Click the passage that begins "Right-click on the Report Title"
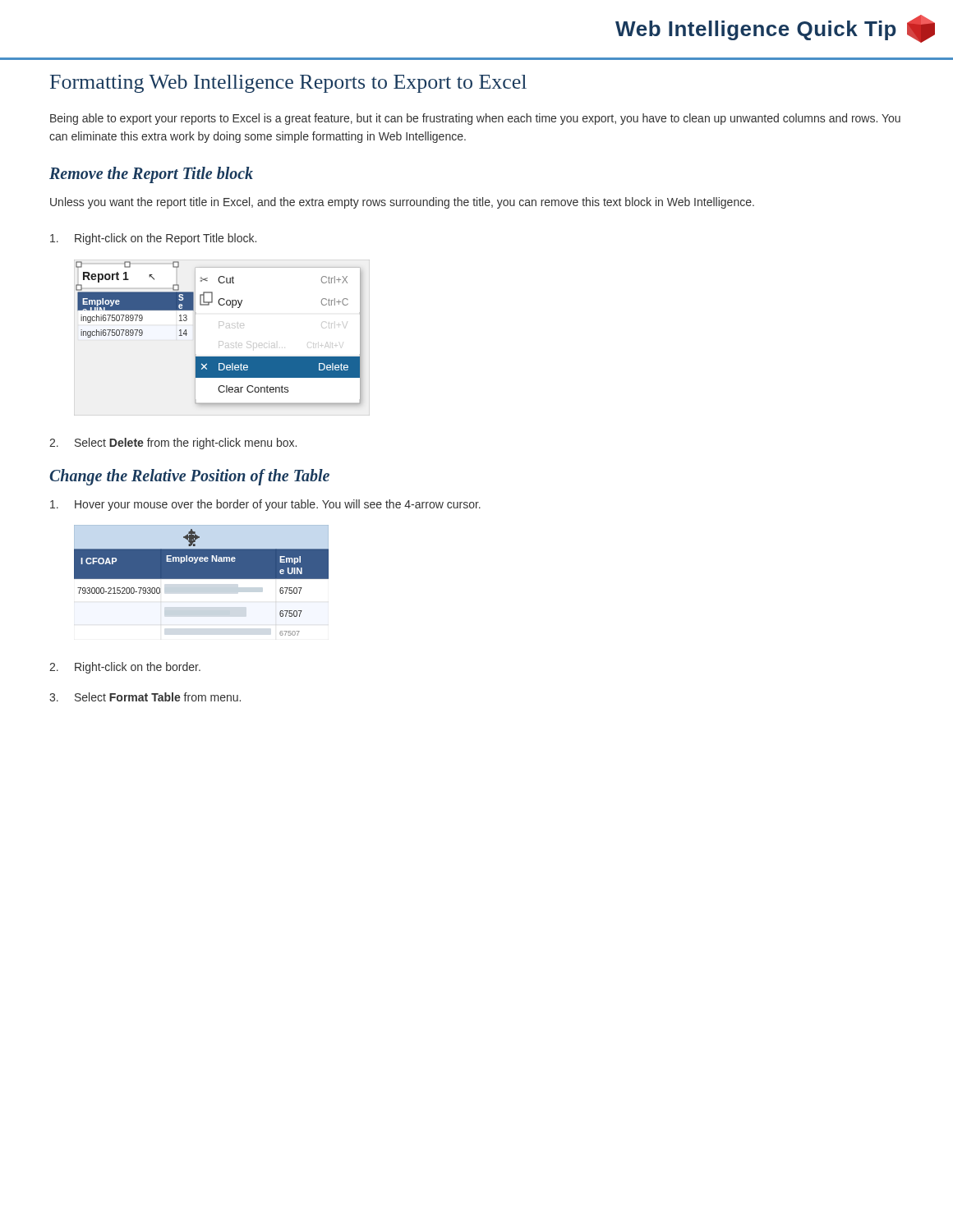Screen dimensions: 1232x953 coord(153,238)
